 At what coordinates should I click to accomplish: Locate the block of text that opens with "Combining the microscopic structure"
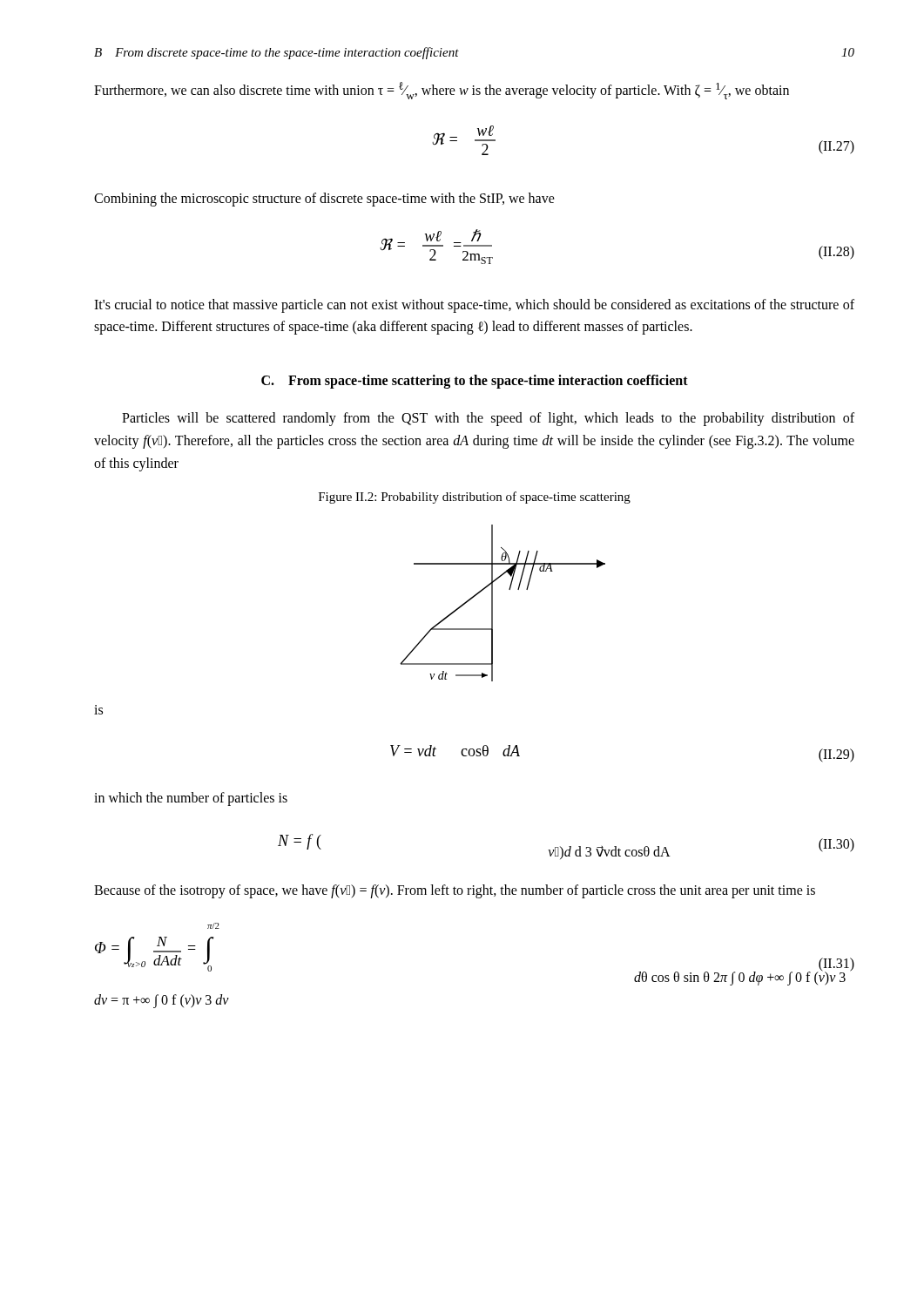click(x=474, y=199)
